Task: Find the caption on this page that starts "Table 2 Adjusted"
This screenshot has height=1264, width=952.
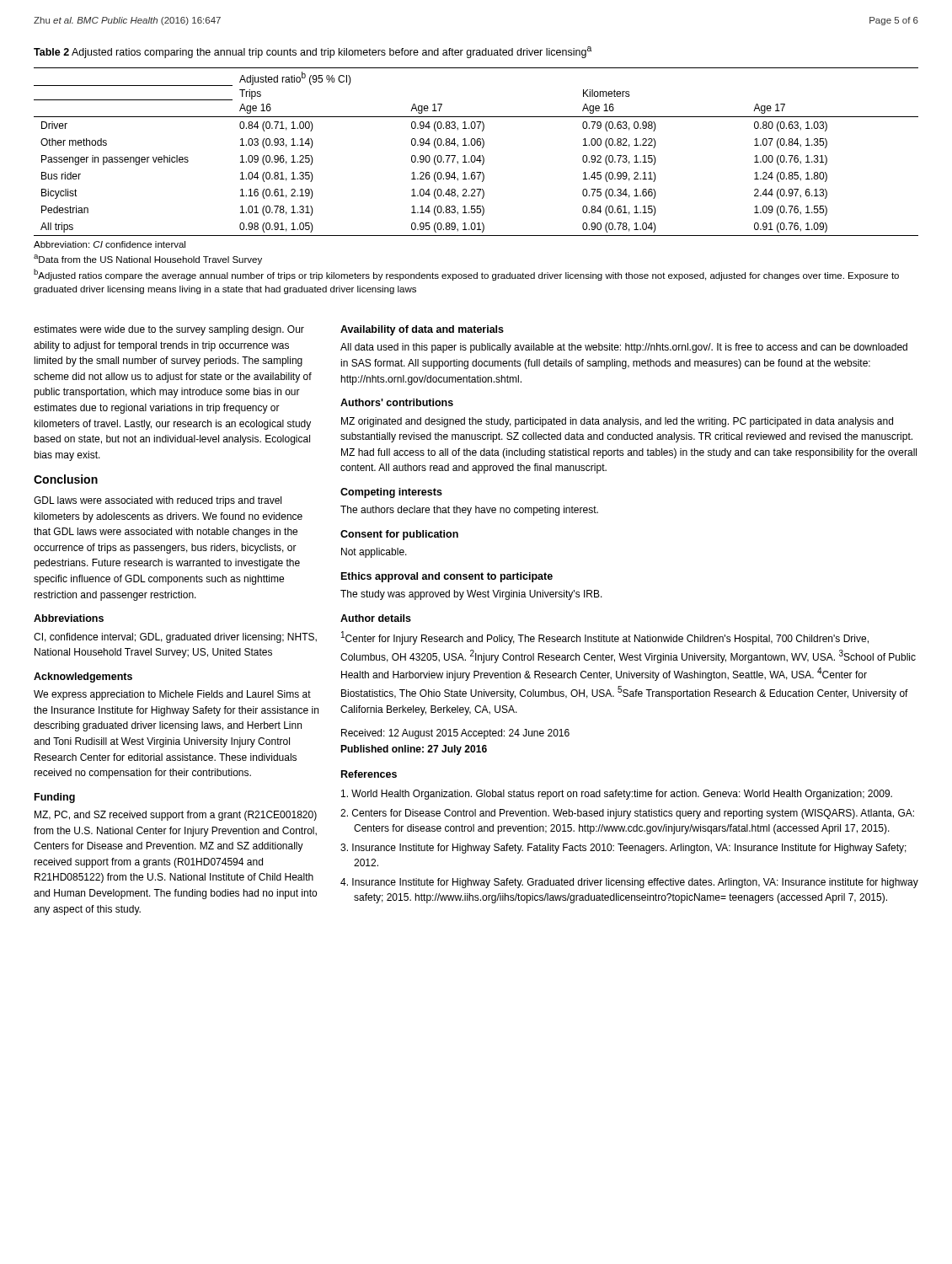Action: click(313, 51)
